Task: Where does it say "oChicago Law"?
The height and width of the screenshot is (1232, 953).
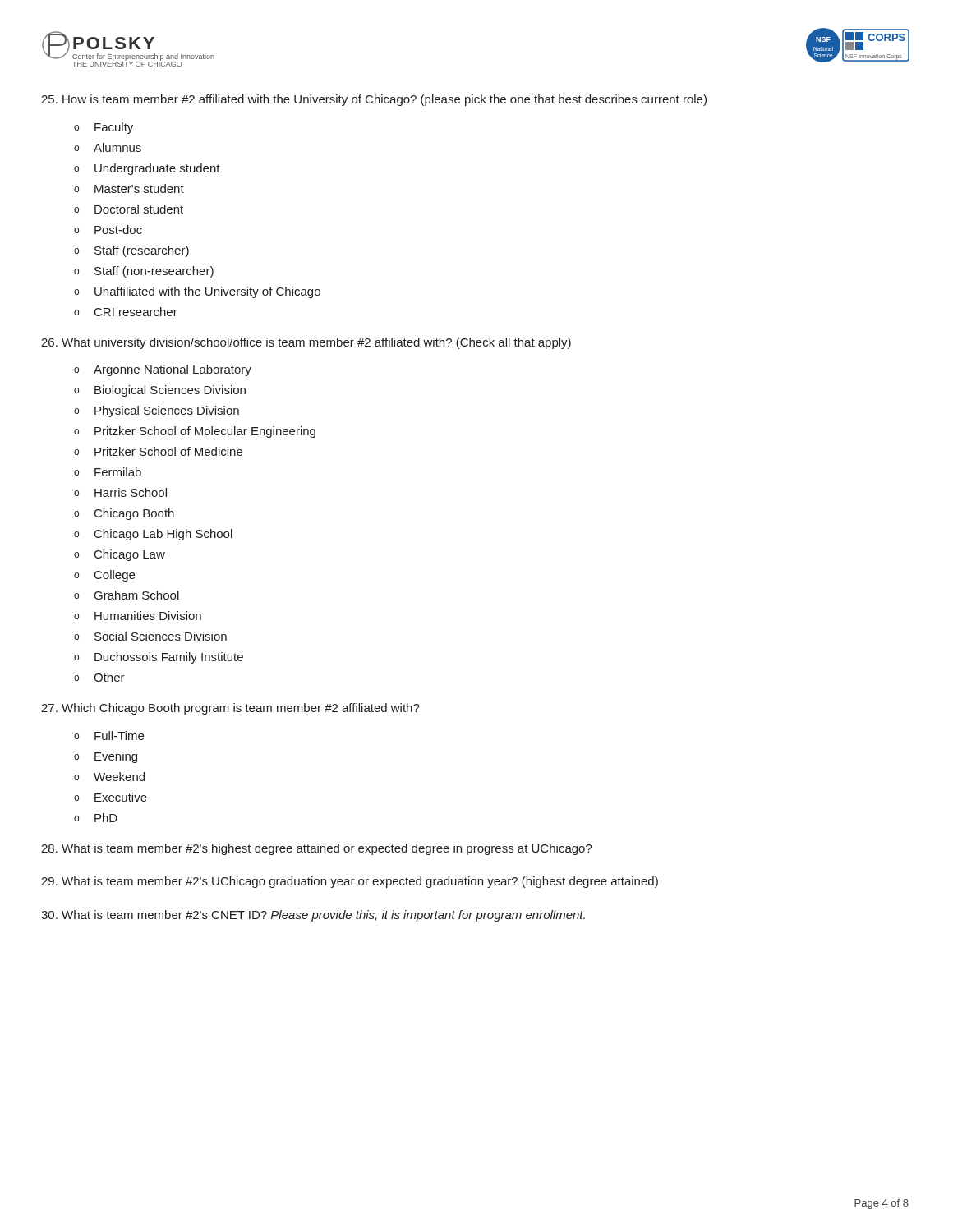Action: click(119, 555)
